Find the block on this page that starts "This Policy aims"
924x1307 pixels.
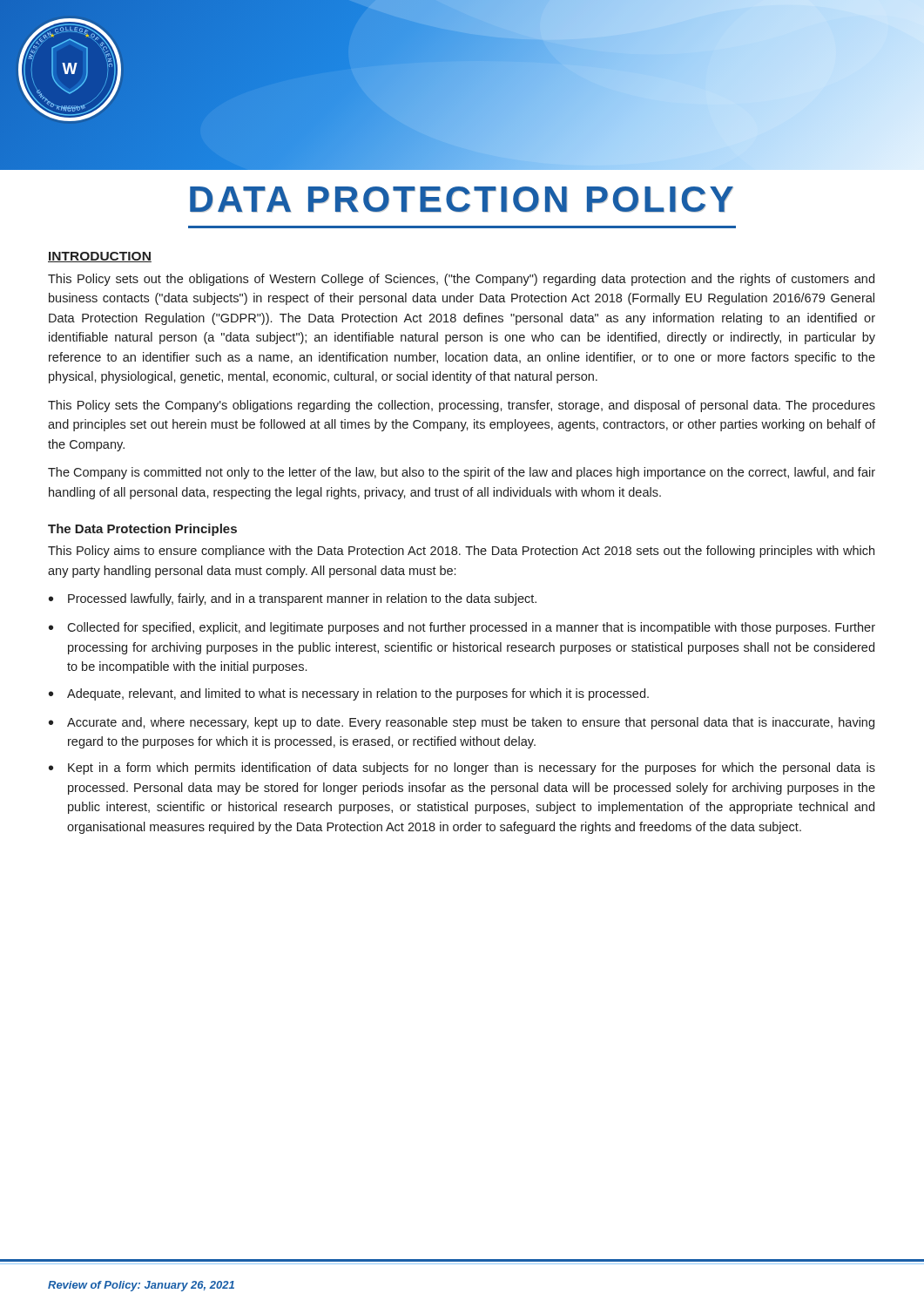pyautogui.click(x=462, y=561)
